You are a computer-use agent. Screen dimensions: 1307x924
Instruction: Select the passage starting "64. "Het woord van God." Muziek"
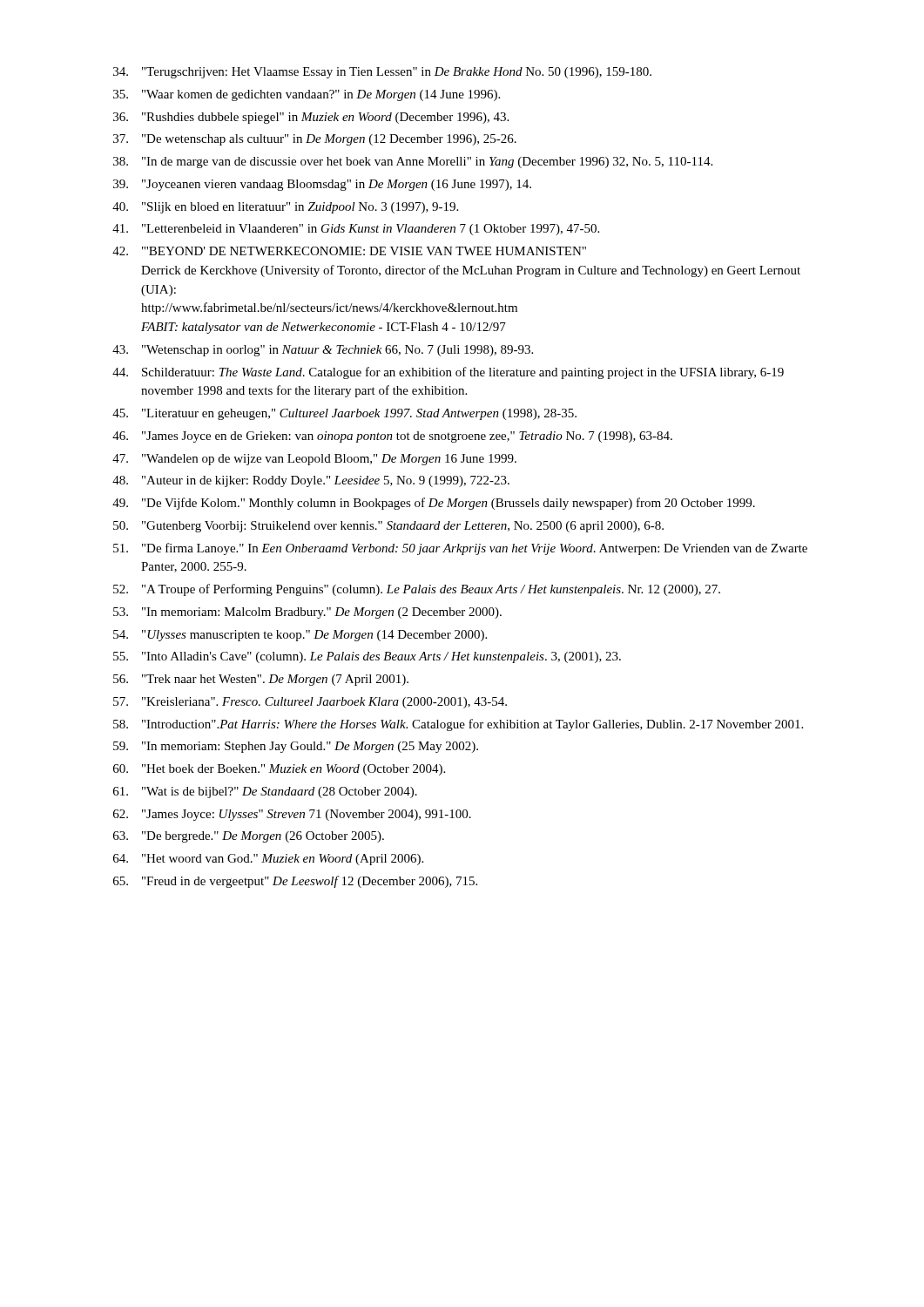(268, 860)
